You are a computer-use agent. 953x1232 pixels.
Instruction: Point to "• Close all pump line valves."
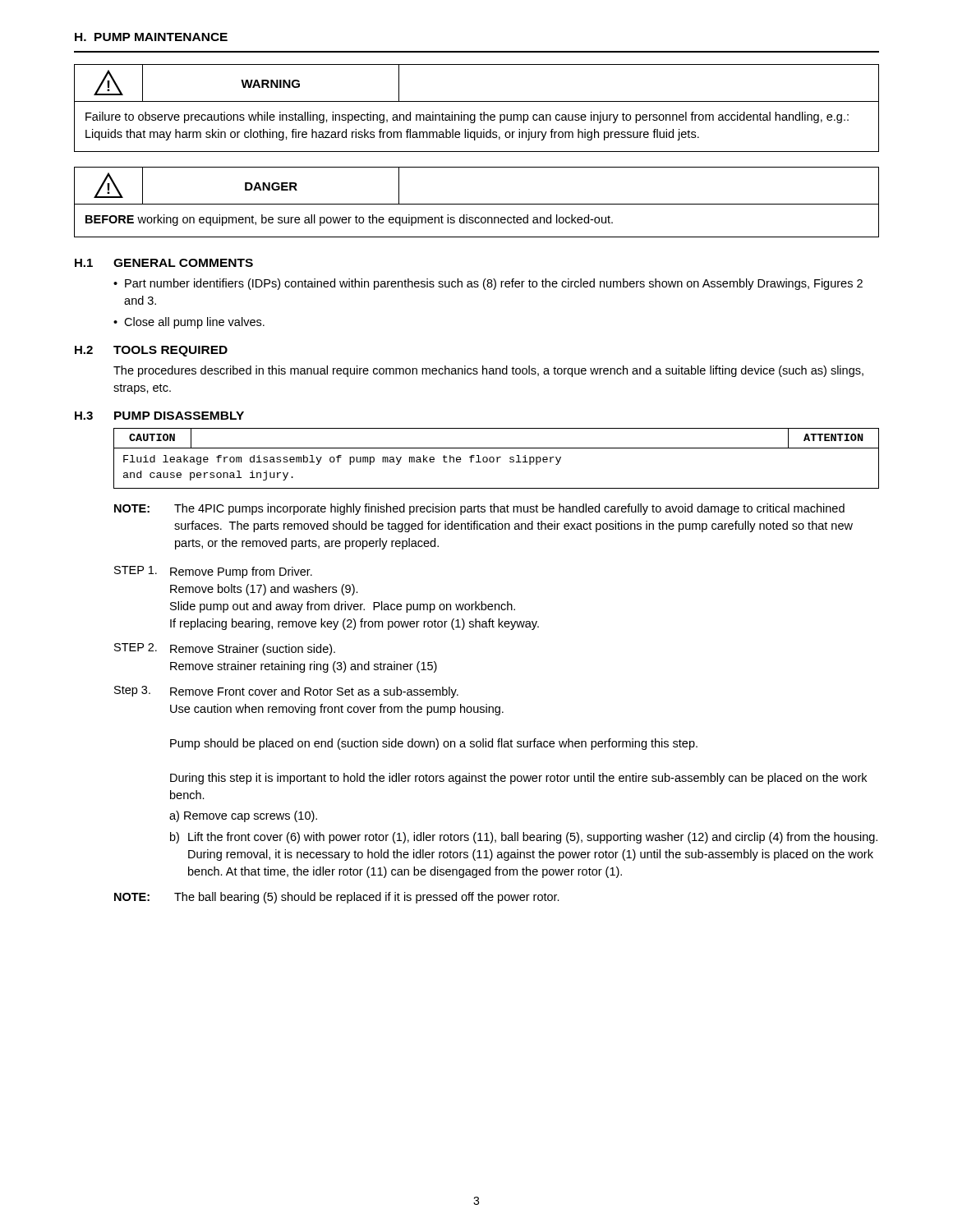tap(189, 322)
